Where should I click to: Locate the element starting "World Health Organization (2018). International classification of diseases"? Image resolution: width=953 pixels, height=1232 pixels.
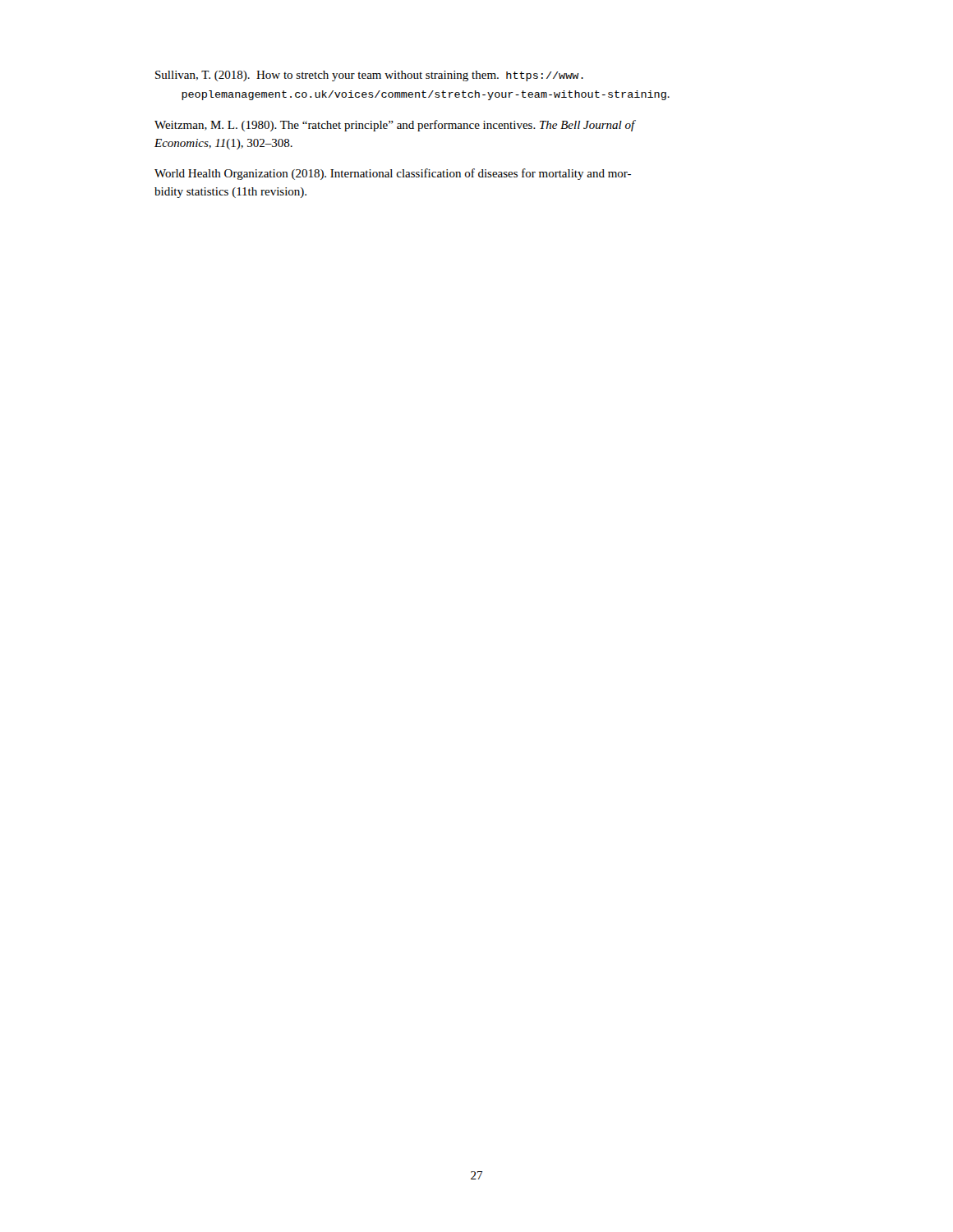click(476, 182)
